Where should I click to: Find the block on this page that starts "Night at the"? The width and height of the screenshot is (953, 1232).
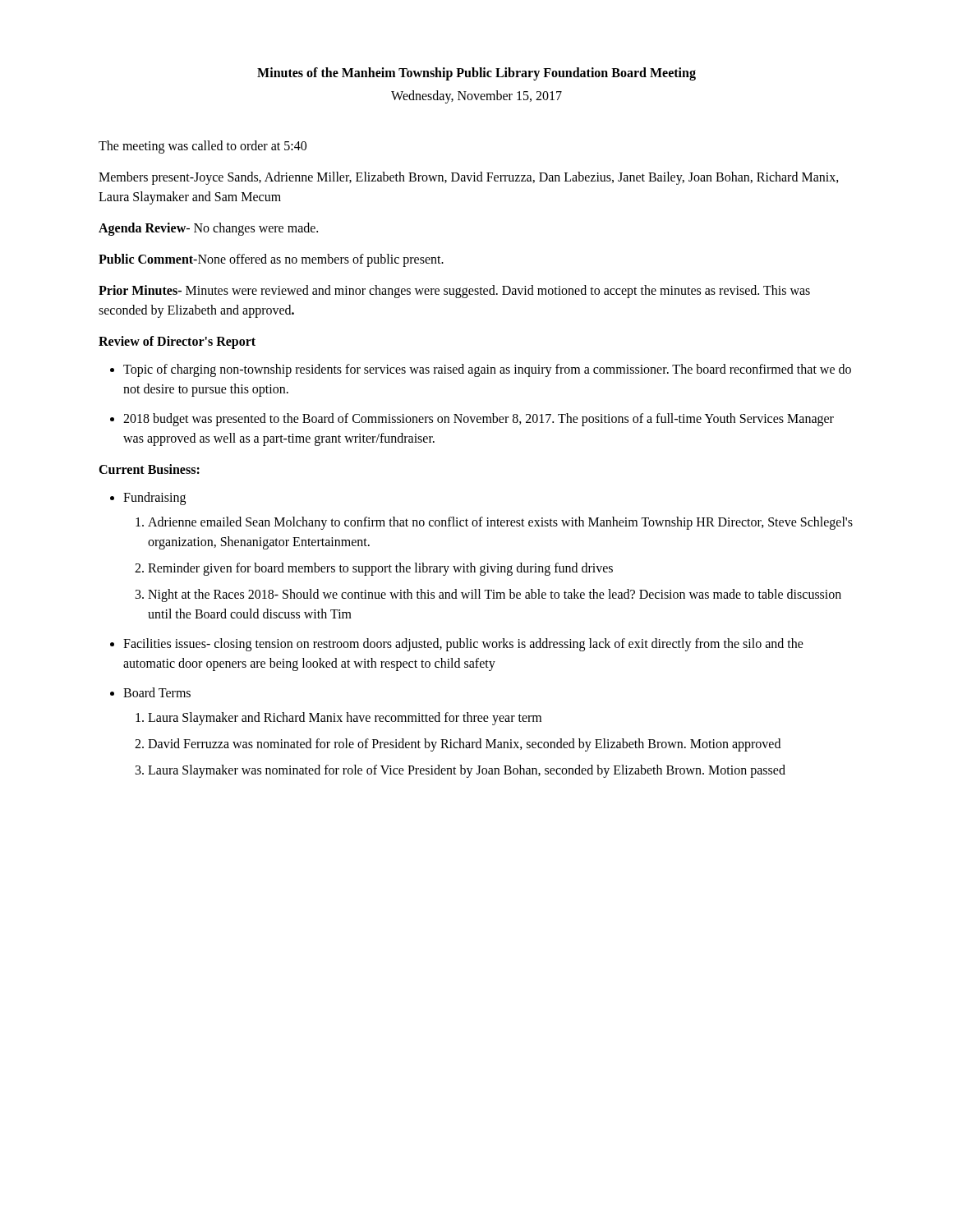click(x=495, y=604)
